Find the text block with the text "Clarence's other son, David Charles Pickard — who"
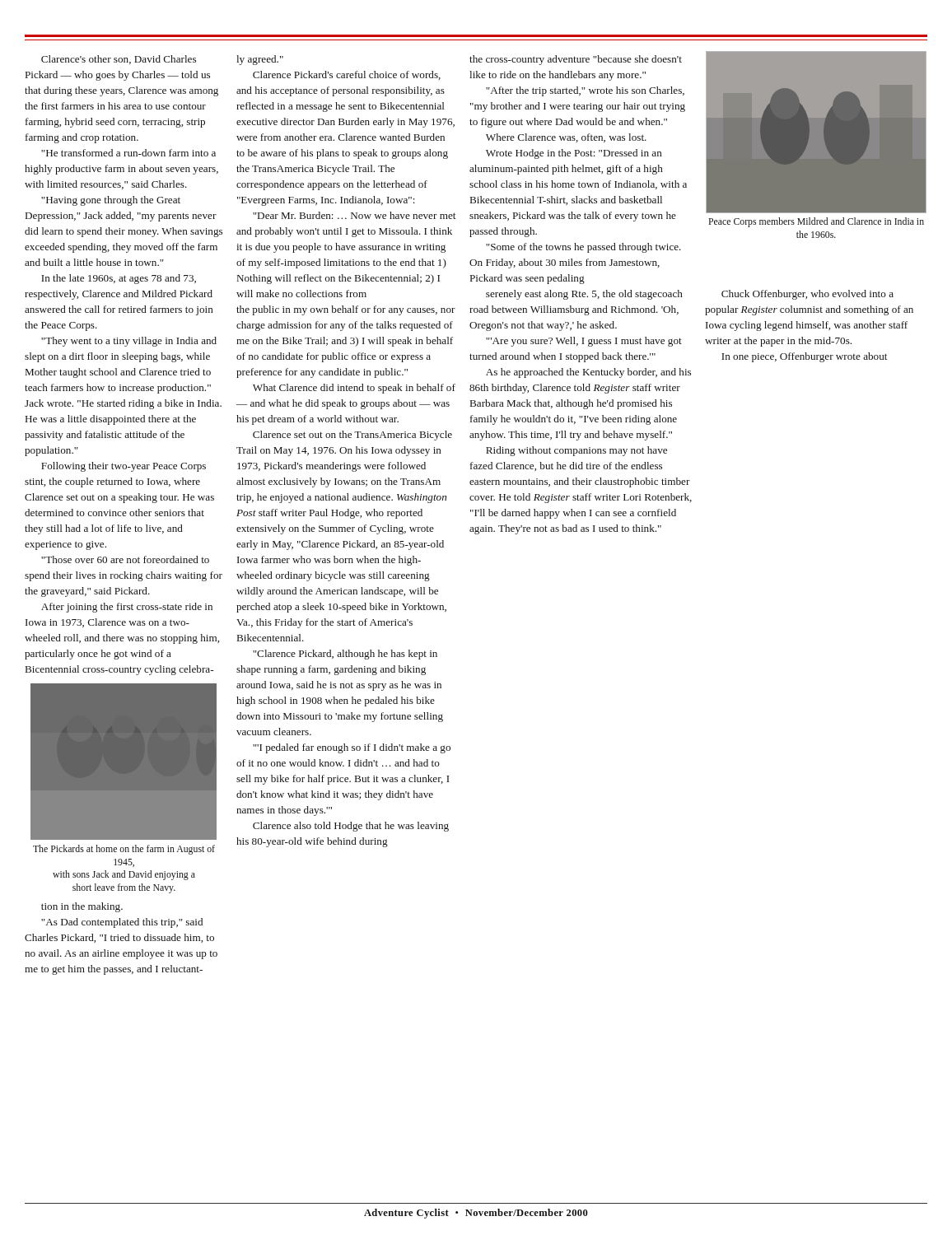This screenshot has height=1235, width=952. (124, 514)
